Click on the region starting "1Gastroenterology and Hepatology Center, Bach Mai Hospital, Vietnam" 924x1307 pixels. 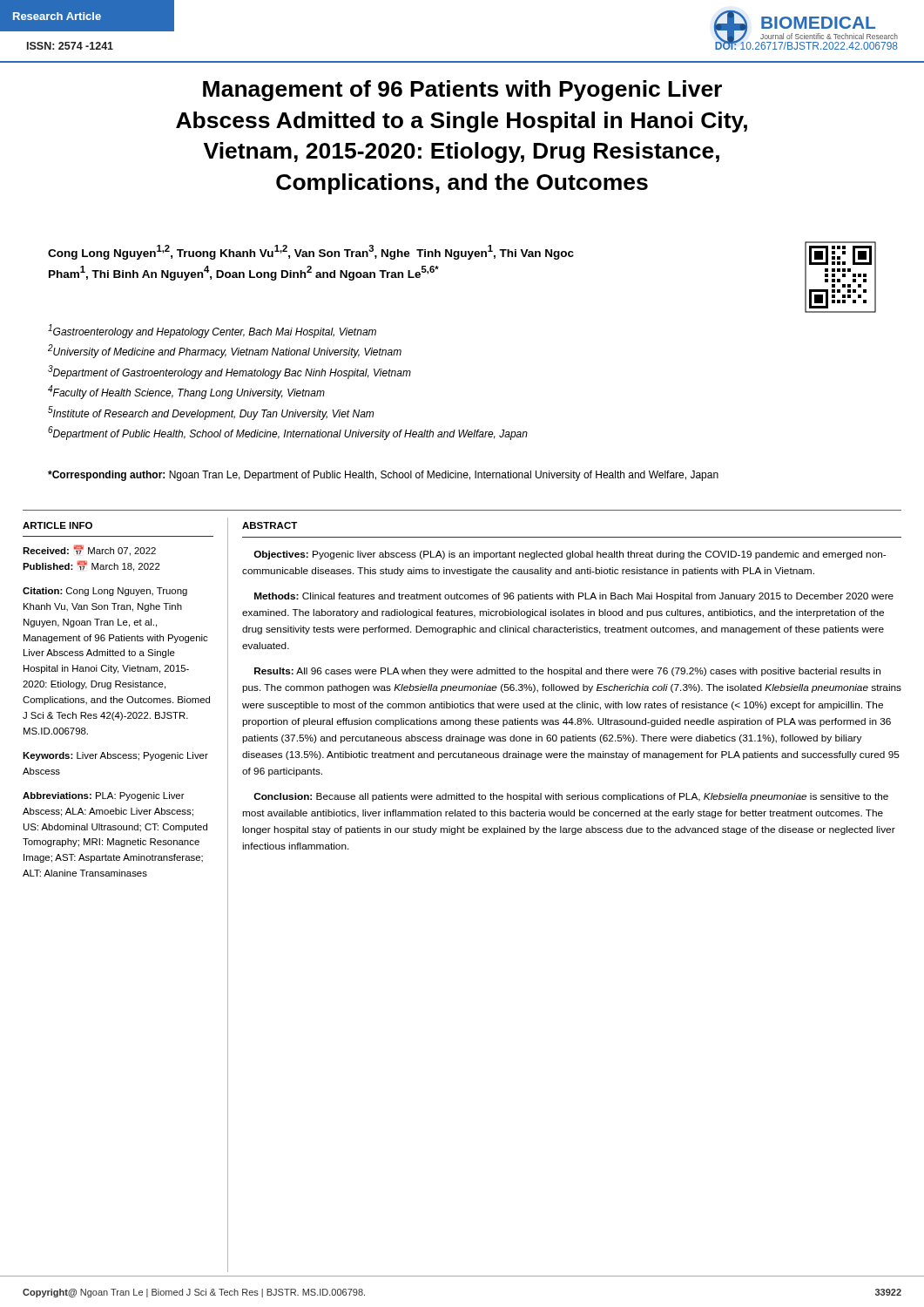point(212,331)
